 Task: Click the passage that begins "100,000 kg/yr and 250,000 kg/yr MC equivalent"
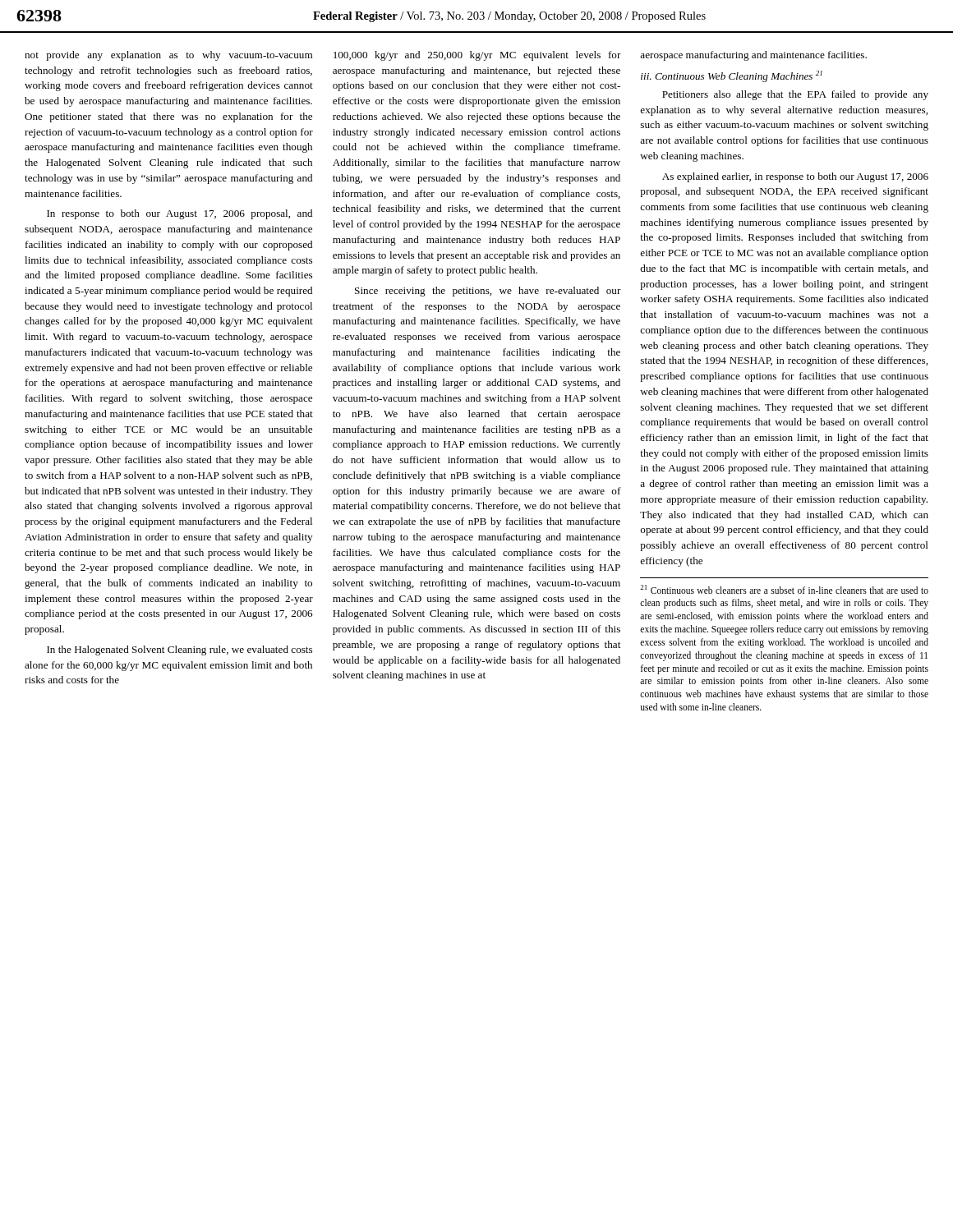pos(477,163)
